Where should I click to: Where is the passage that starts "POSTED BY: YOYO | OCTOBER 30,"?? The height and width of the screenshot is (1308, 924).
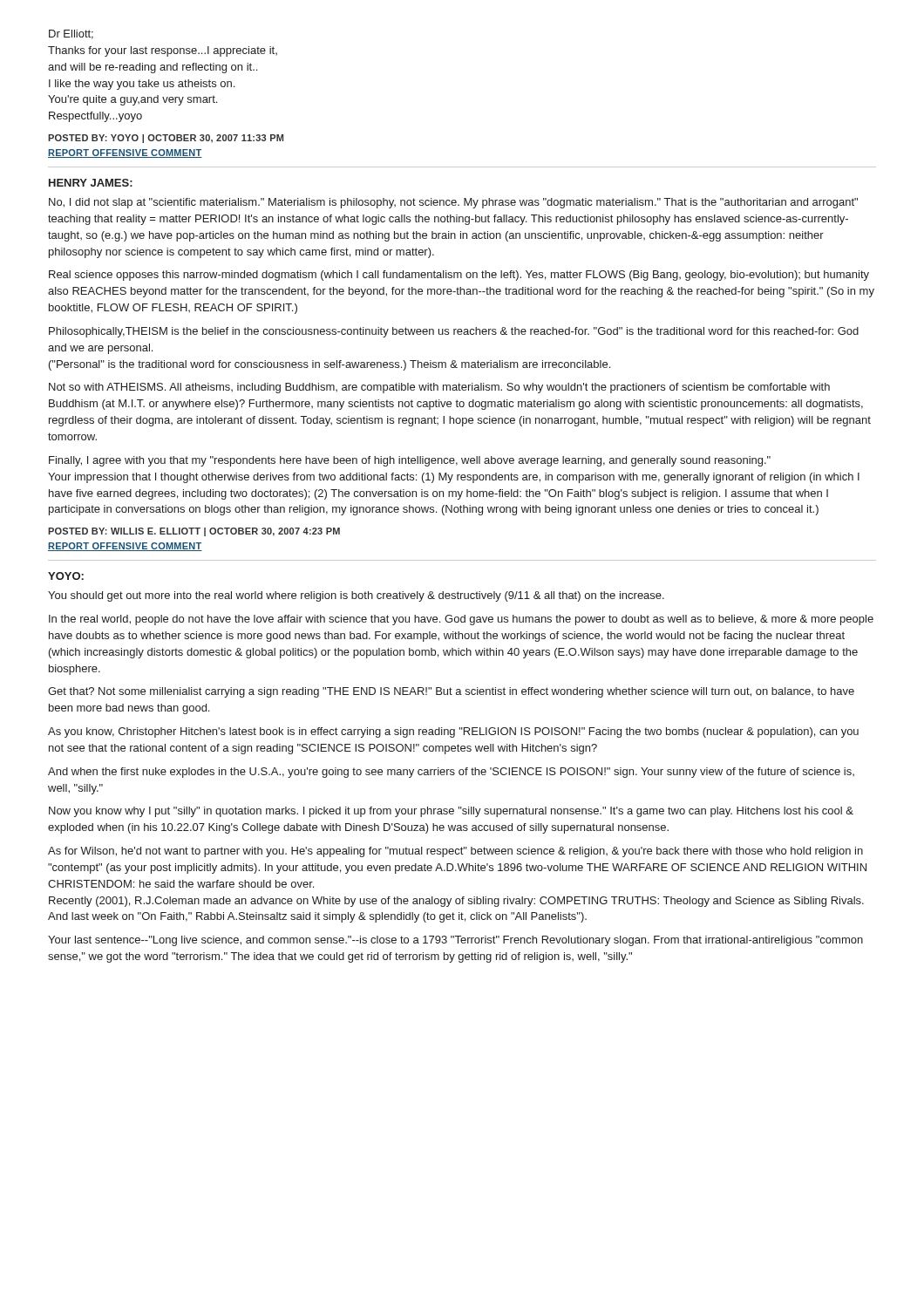coord(166,139)
